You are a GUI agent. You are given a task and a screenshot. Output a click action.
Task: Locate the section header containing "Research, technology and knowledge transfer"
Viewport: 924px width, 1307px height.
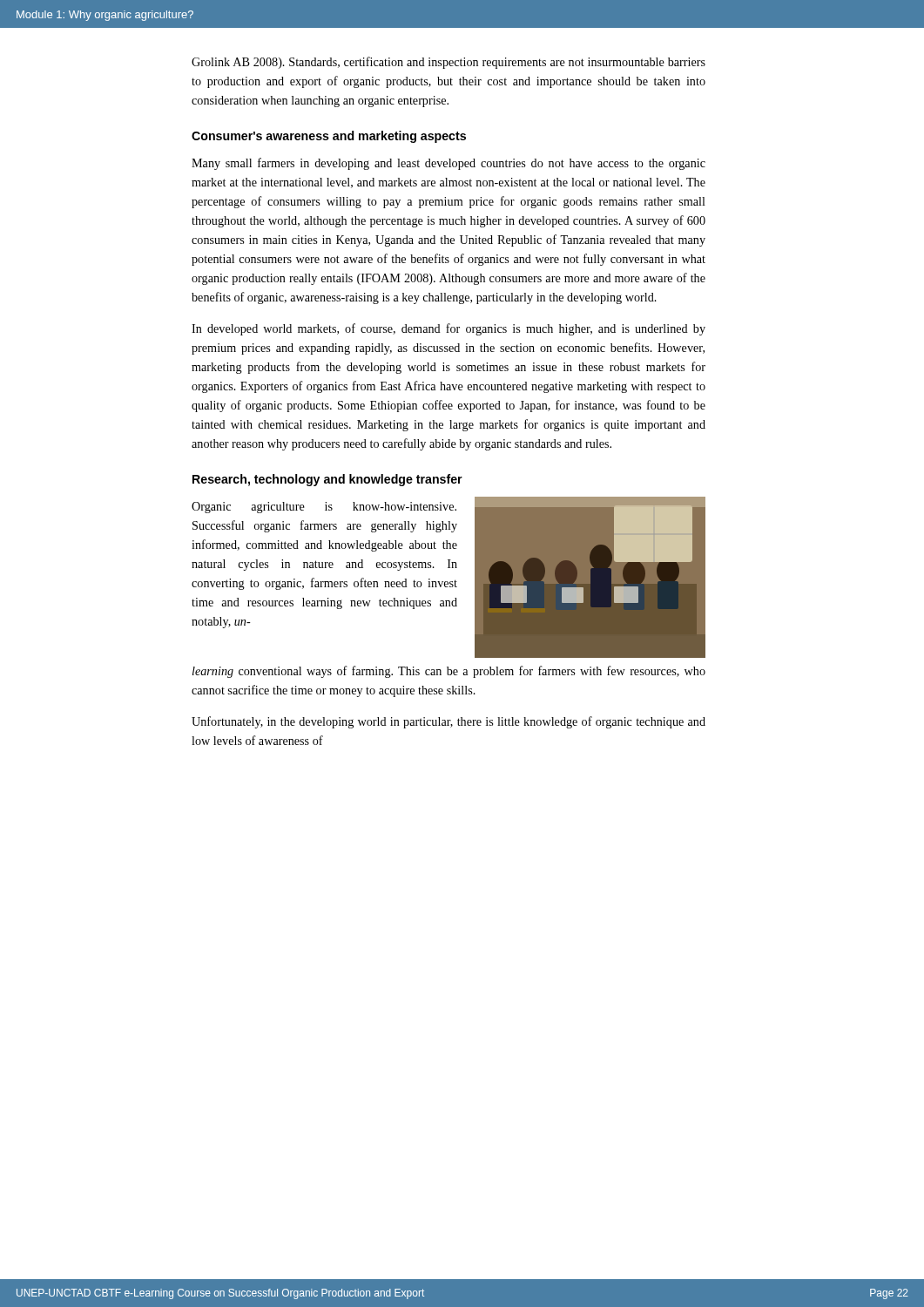coord(327,479)
